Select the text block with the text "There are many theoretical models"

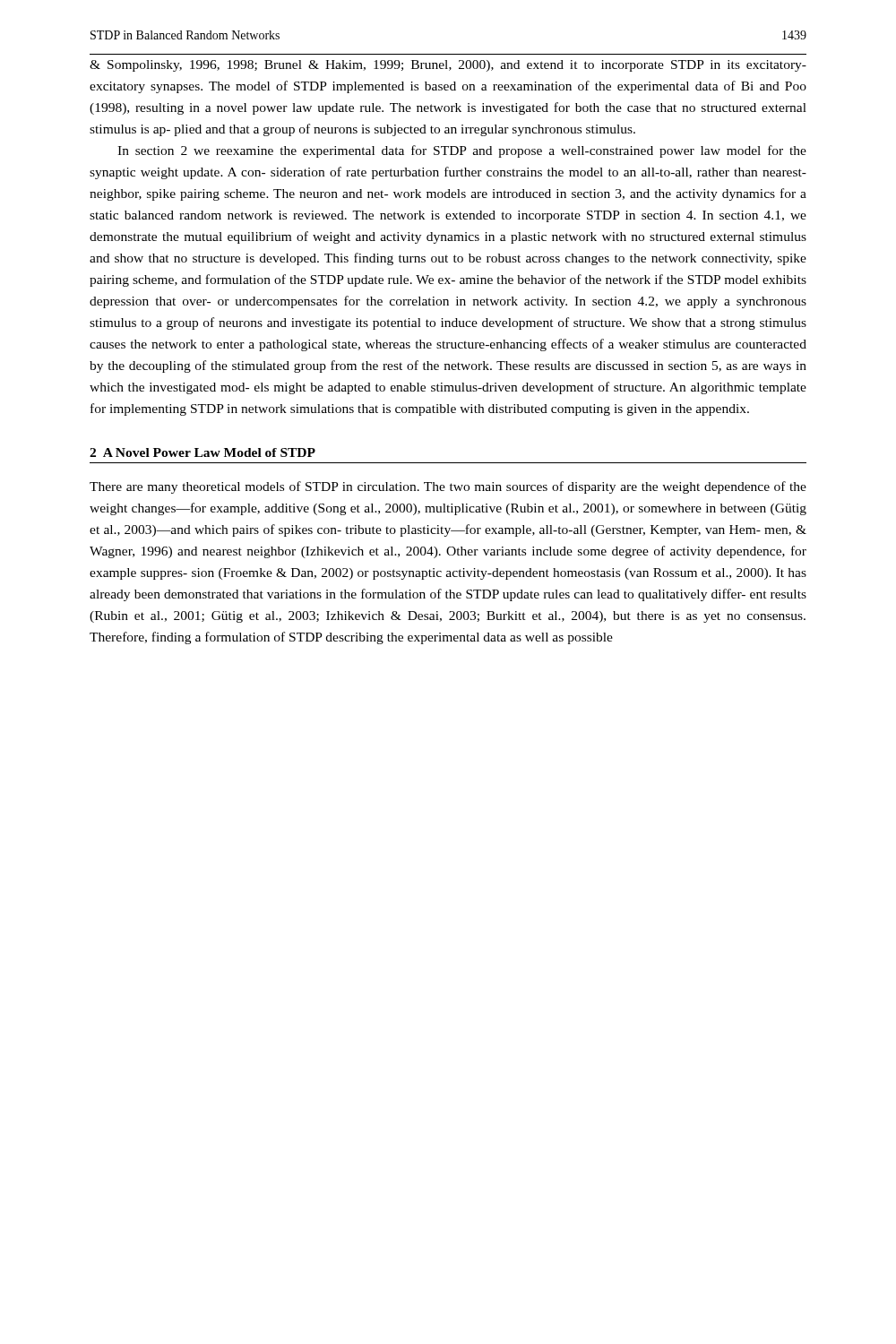[448, 562]
